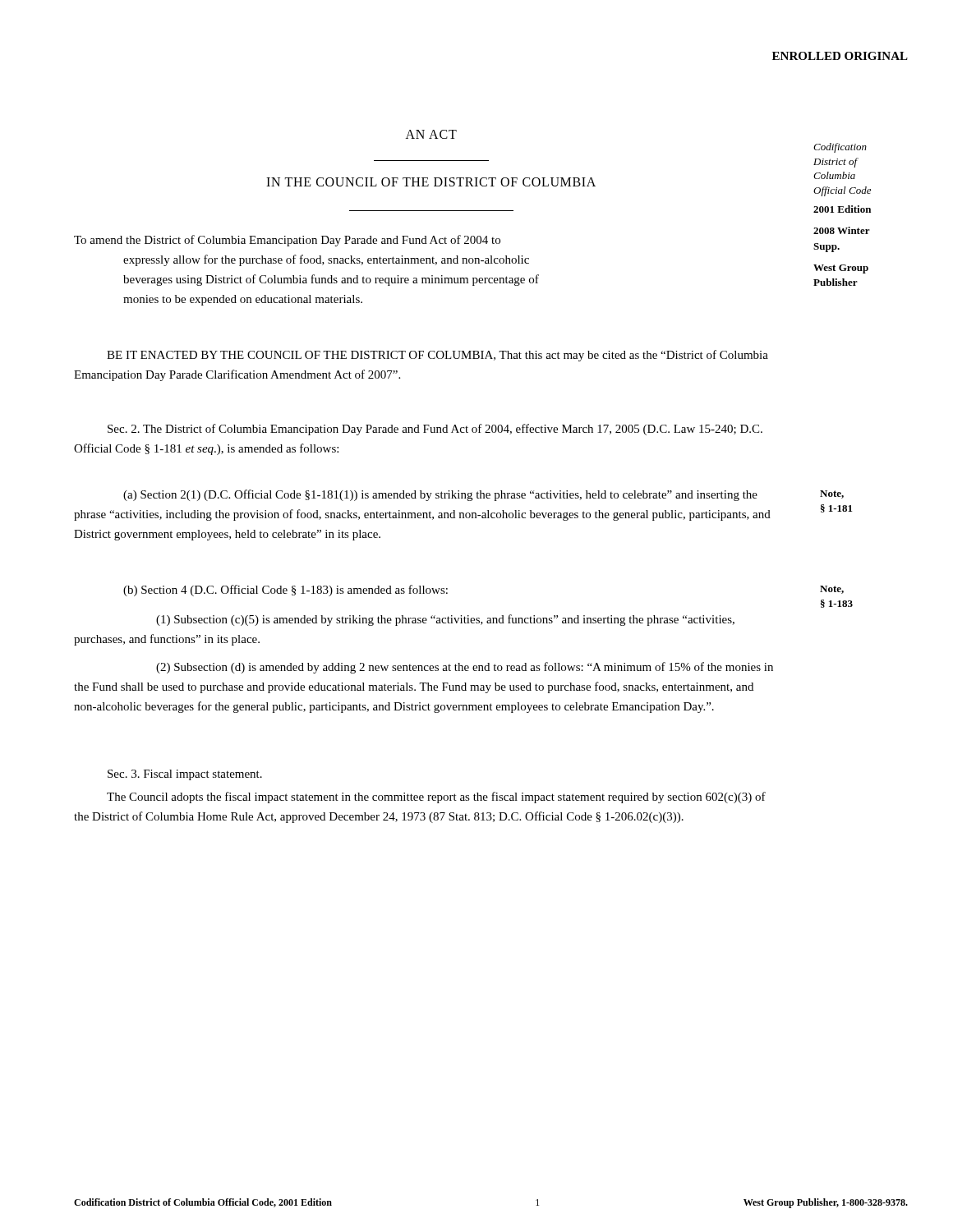
Task: Where does it say "Sec. 3. Fiscal impact statement."?
Action: (185, 774)
